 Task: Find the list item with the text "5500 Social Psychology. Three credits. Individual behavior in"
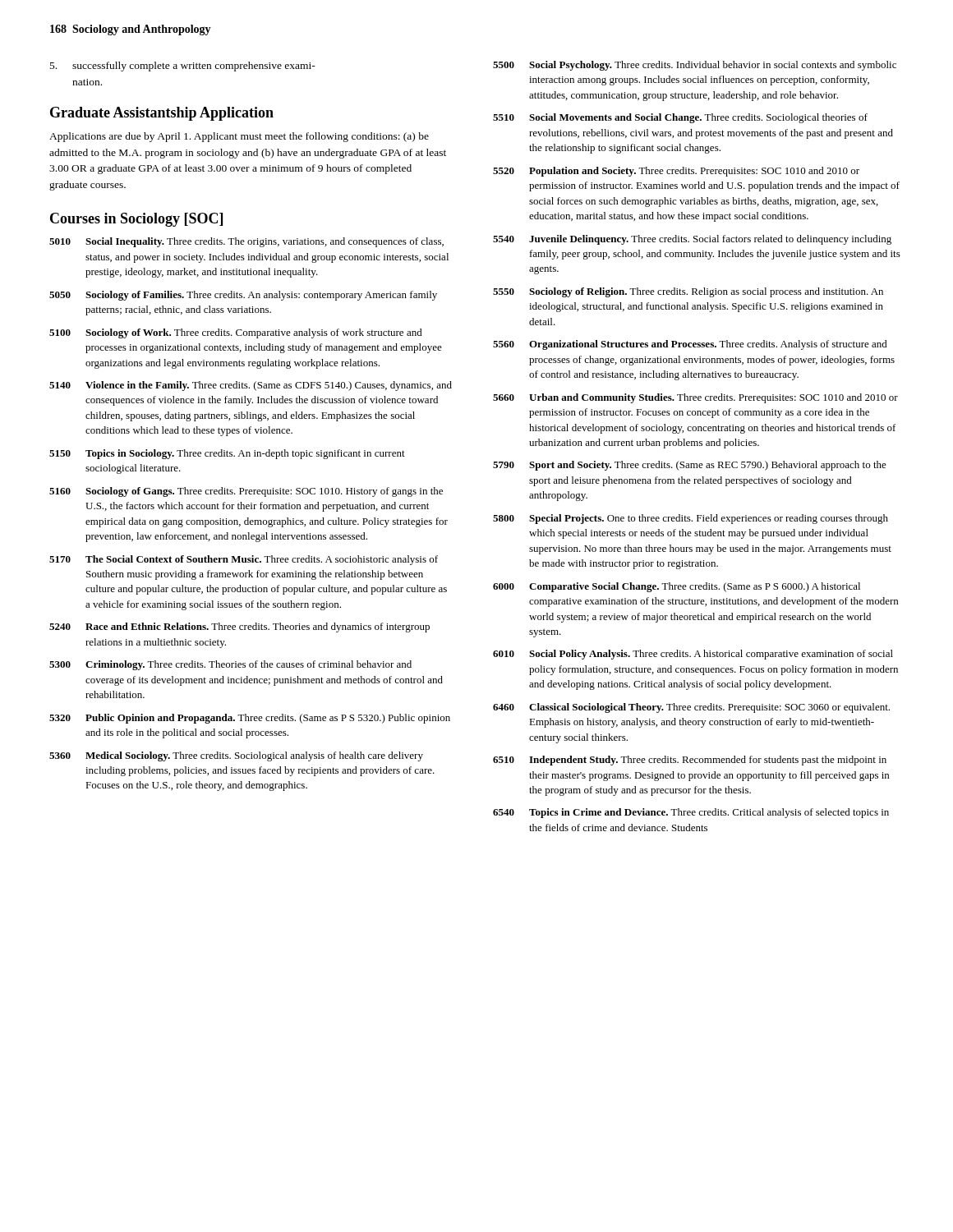tap(698, 80)
